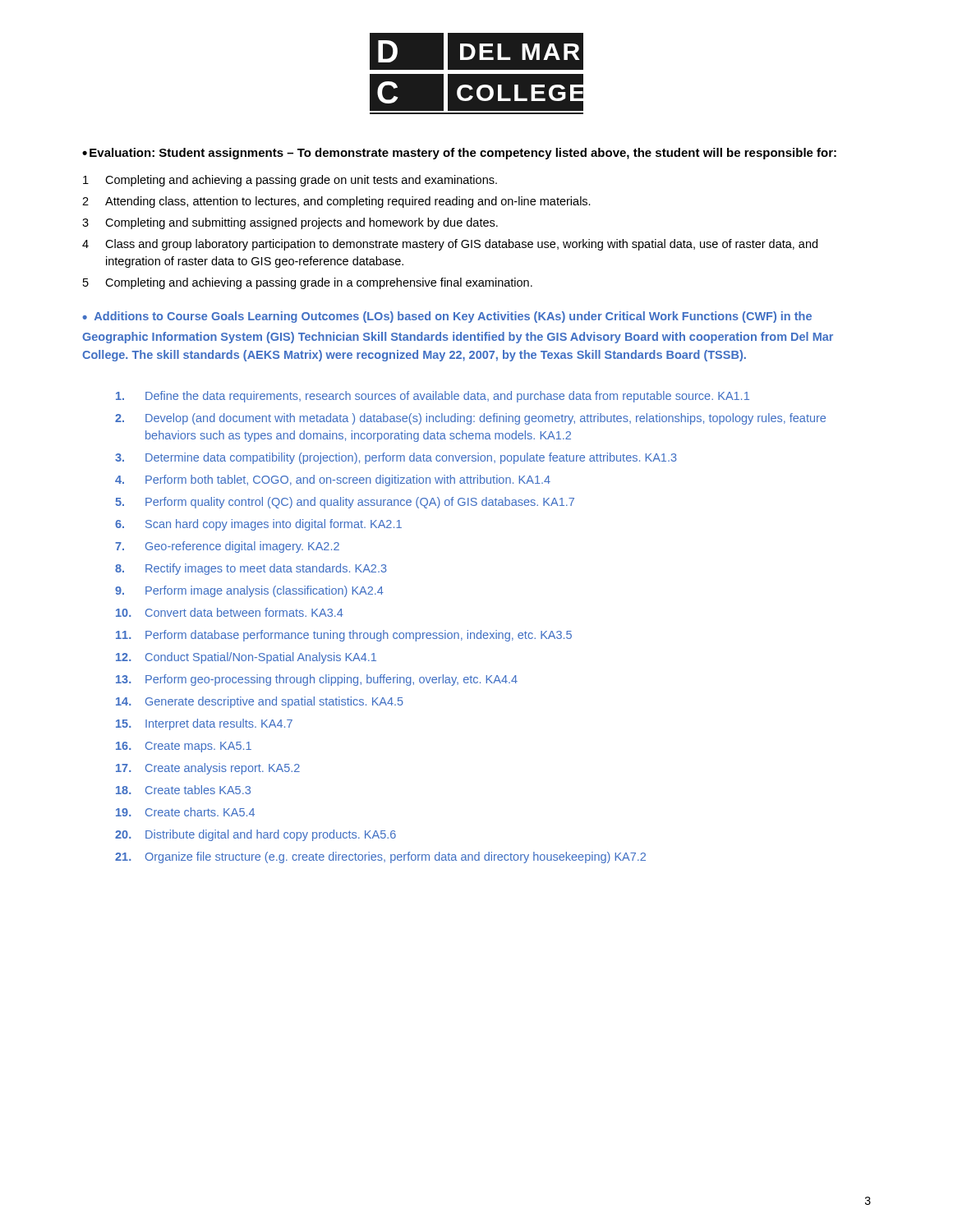Locate the list item that says "21. Organize file"
Screen dimensions: 1232x953
(381, 857)
